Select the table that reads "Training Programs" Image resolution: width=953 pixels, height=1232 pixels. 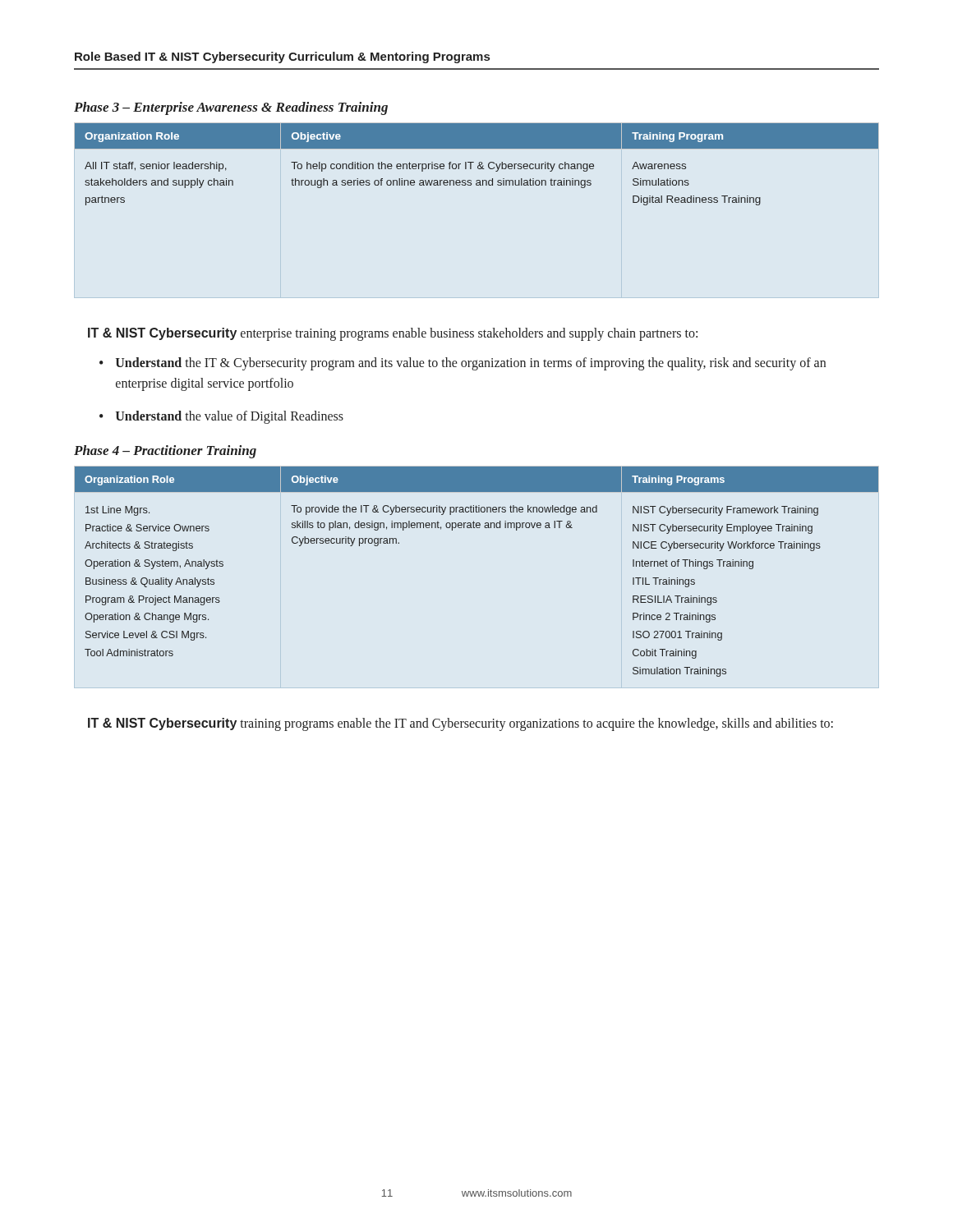click(x=476, y=577)
